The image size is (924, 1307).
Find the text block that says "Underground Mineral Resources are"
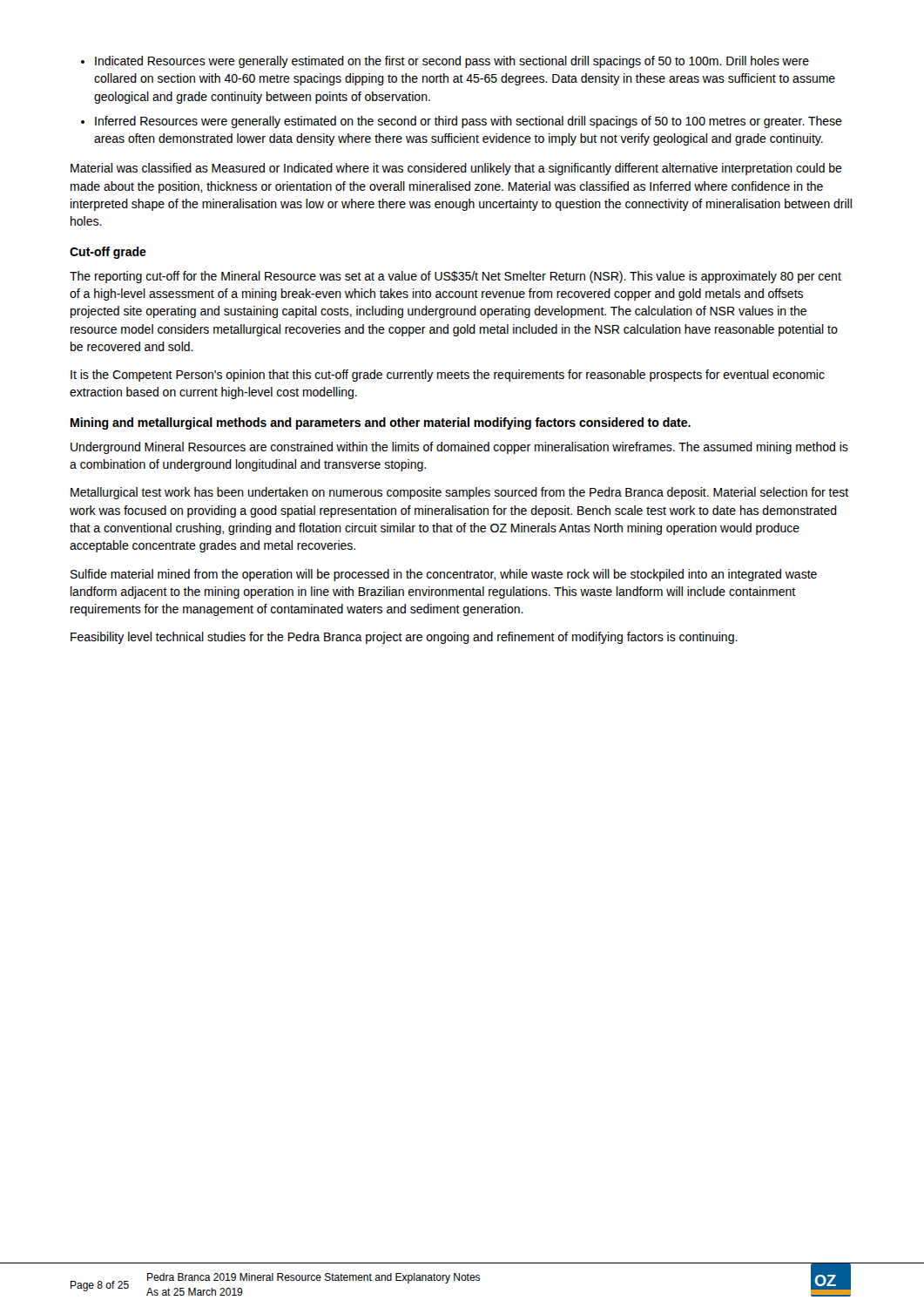[x=462, y=456]
